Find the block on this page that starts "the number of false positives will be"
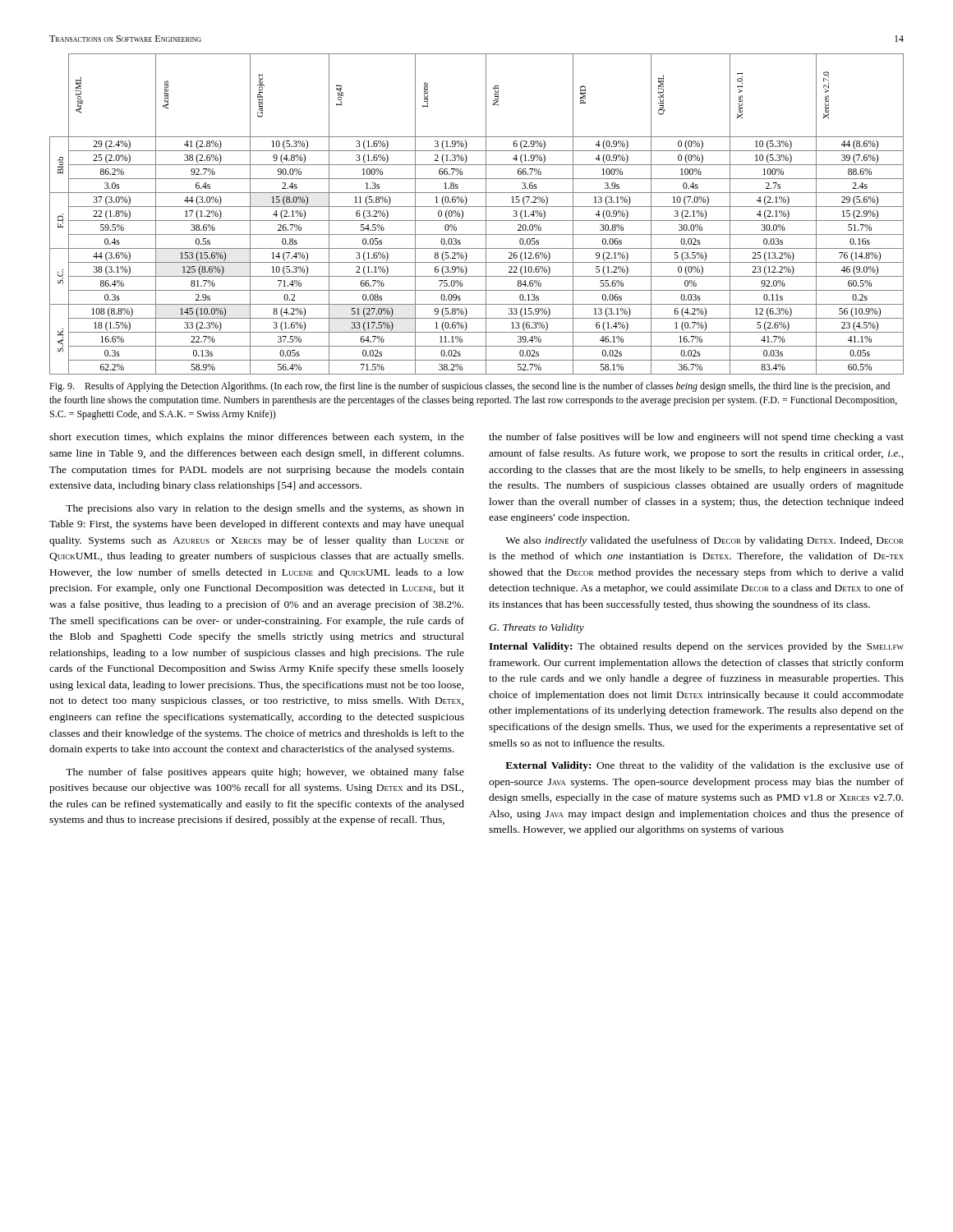The width and height of the screenshot is (953, 1232). 696,477
